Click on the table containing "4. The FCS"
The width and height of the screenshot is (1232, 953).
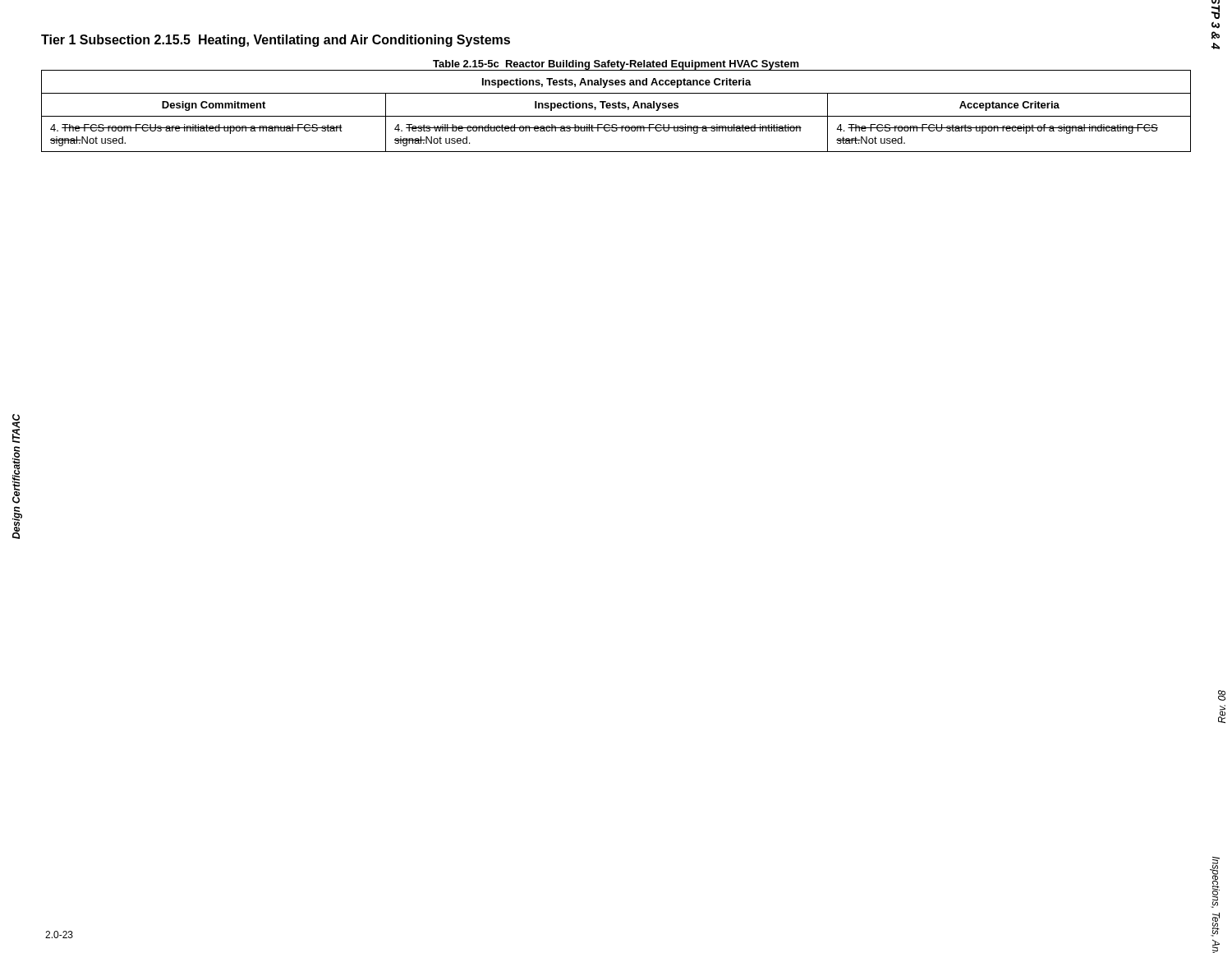click(x=616, y=111)
